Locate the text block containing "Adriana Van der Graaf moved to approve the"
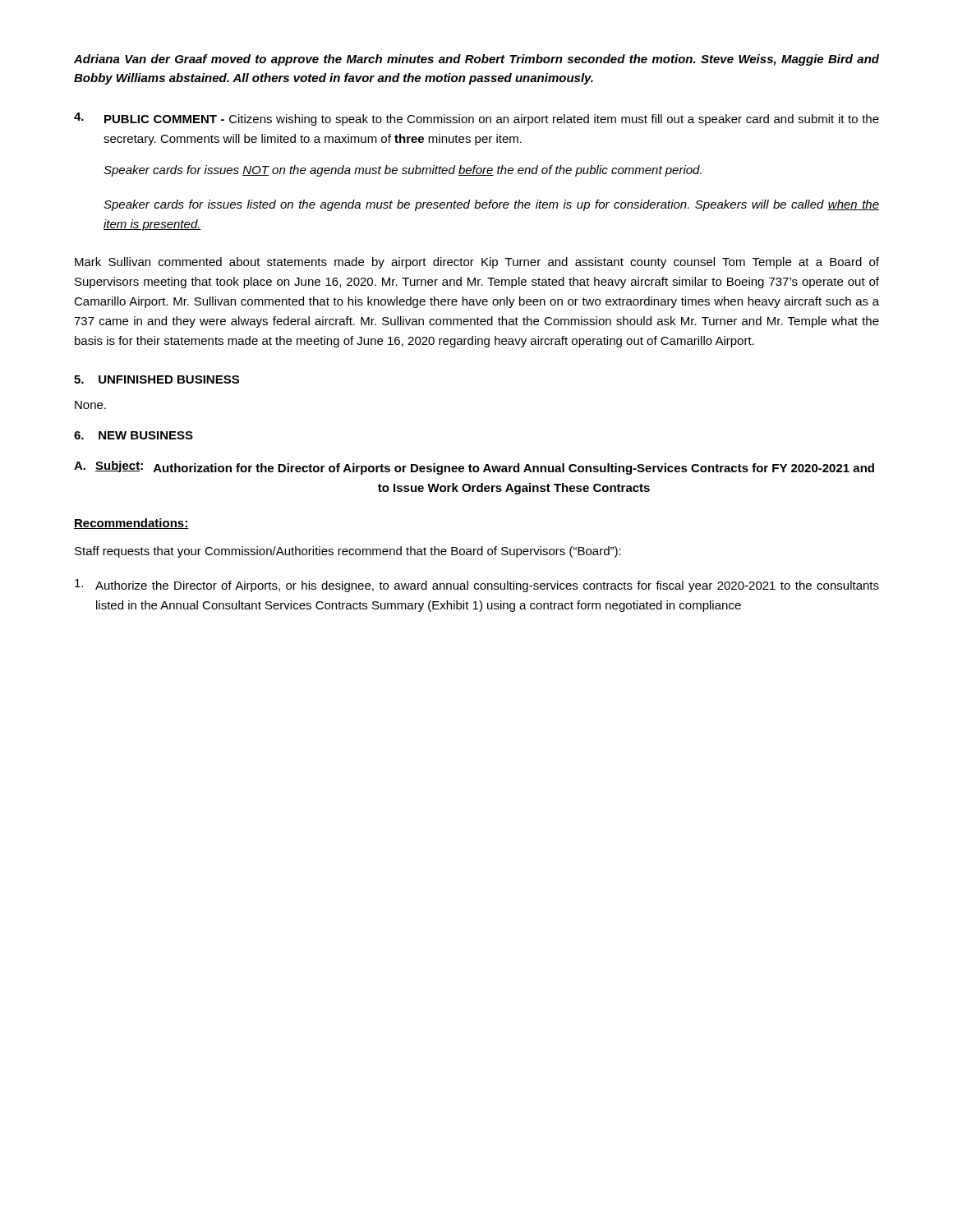Screen dimensions: 1232x953 [x=476, y=68]
